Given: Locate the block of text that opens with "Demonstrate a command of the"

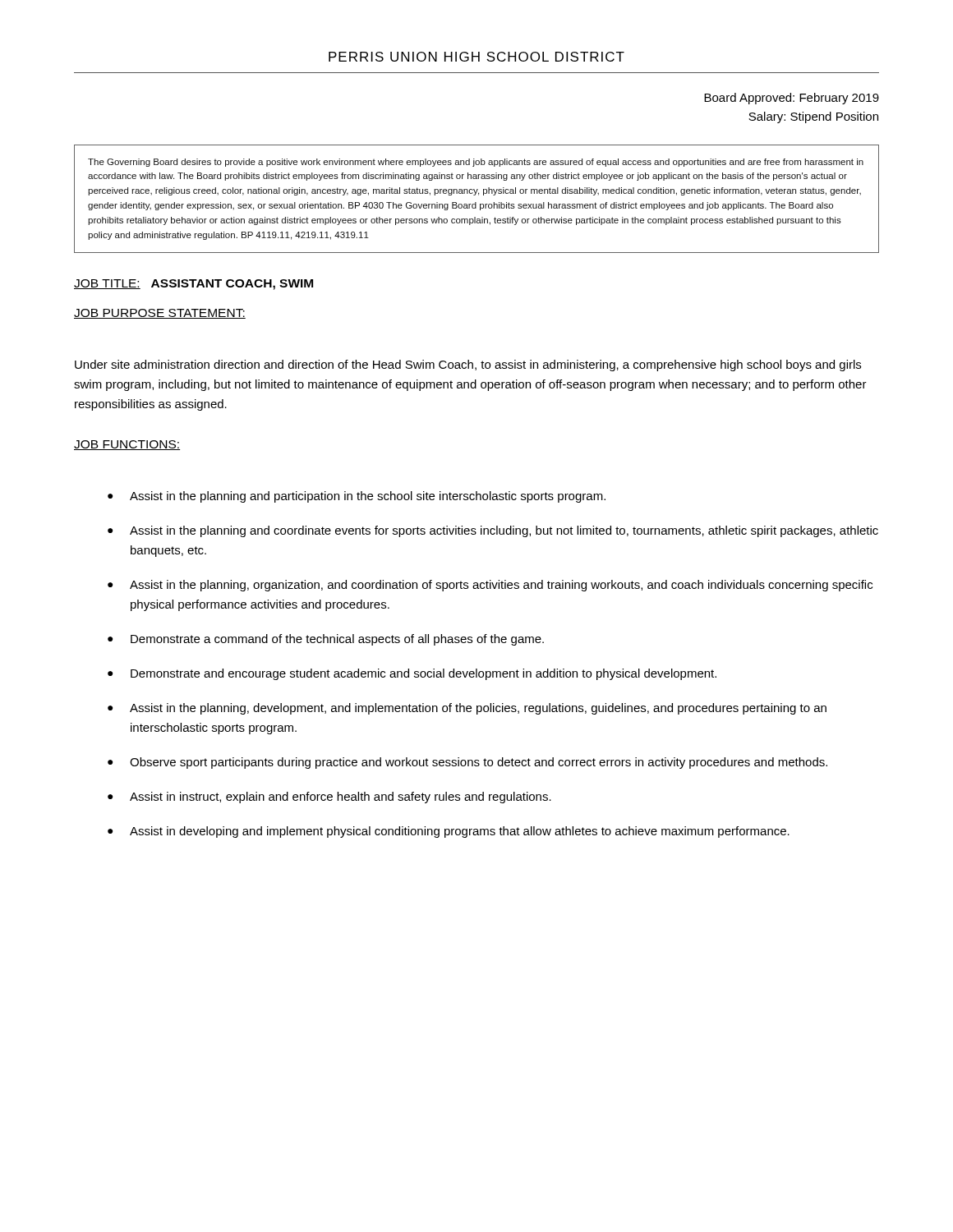Looking at the screenshot, I should click(337, 639).
